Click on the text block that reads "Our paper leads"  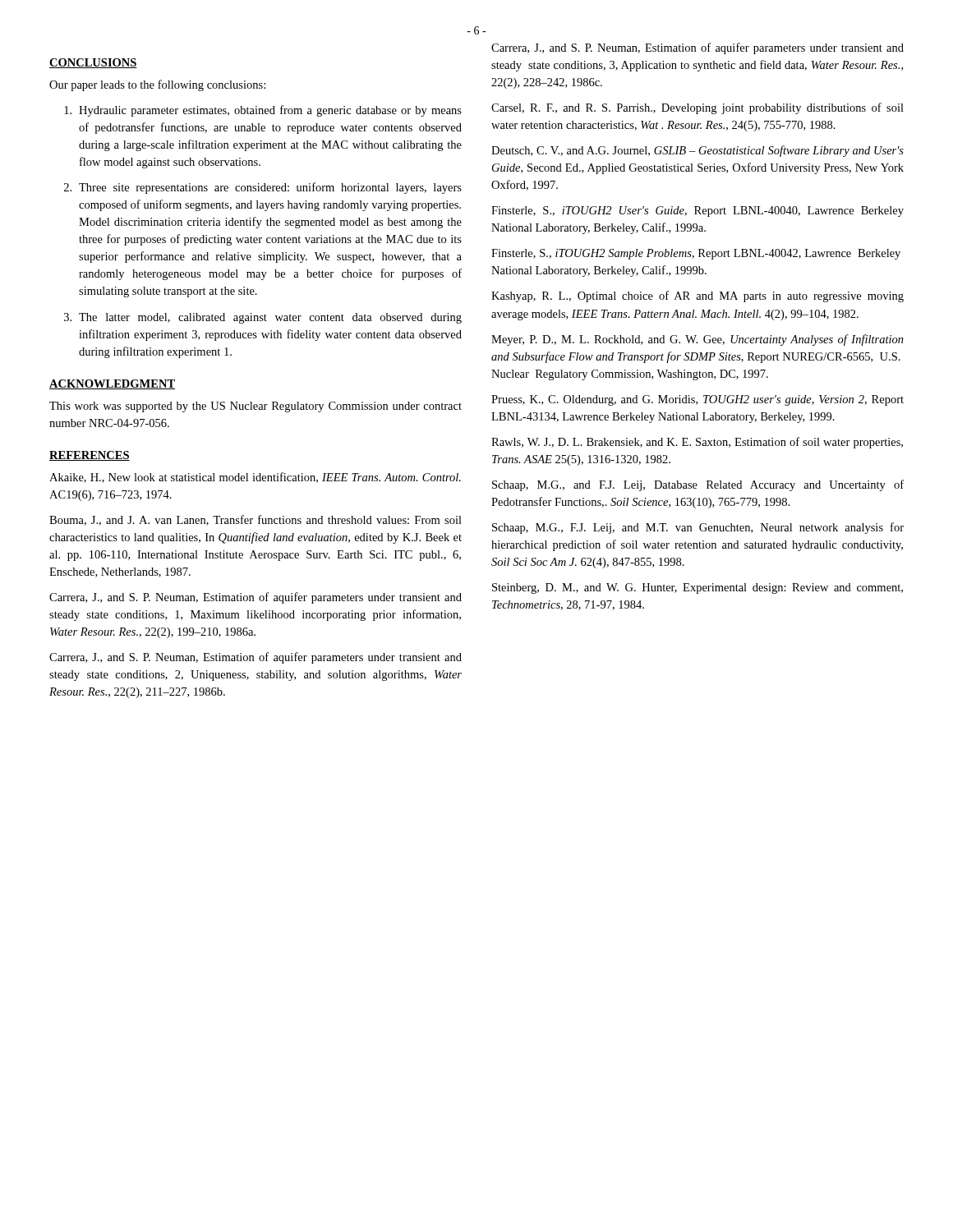coord(158,85)
